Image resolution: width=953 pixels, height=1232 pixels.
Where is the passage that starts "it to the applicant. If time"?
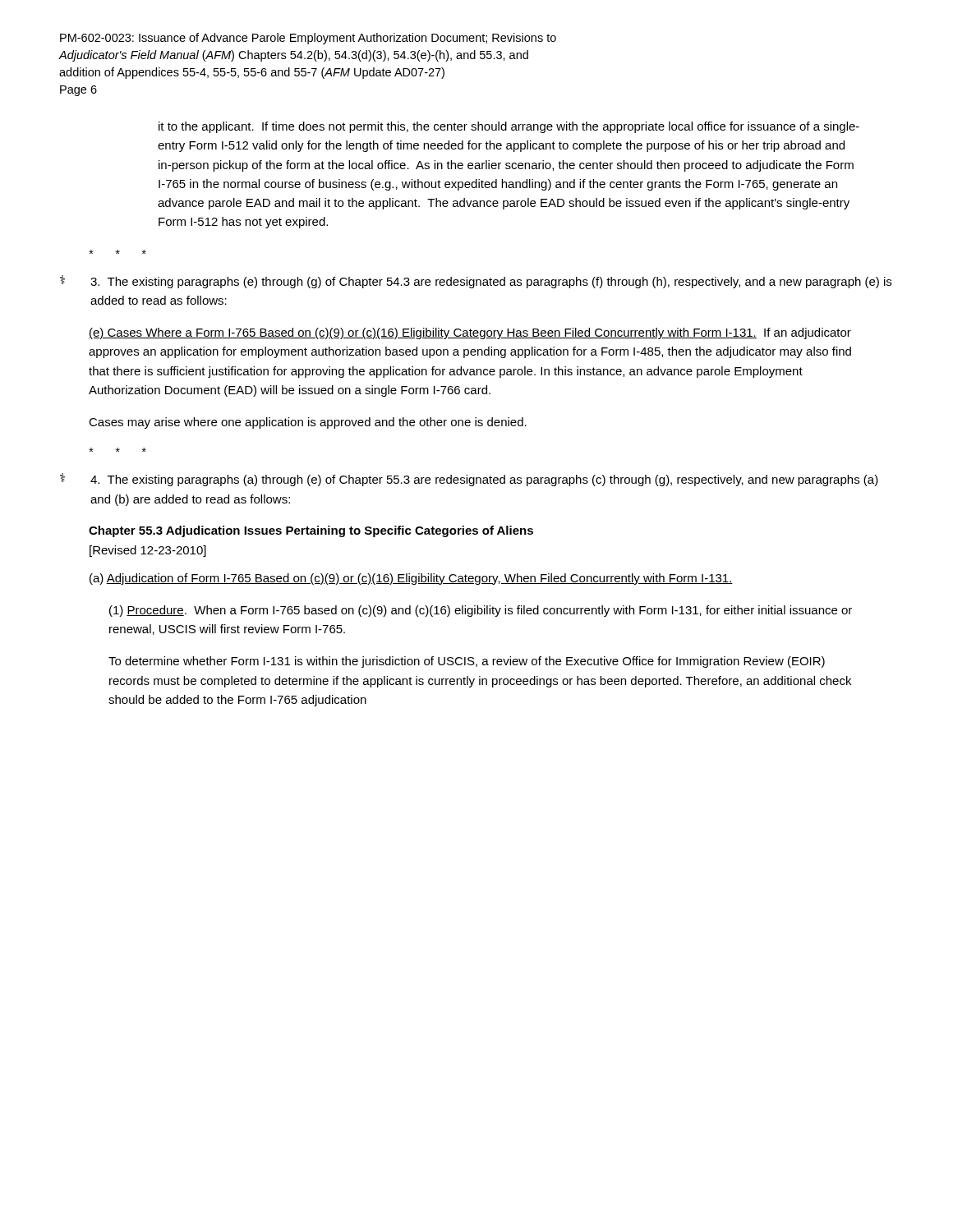(509, 174)
